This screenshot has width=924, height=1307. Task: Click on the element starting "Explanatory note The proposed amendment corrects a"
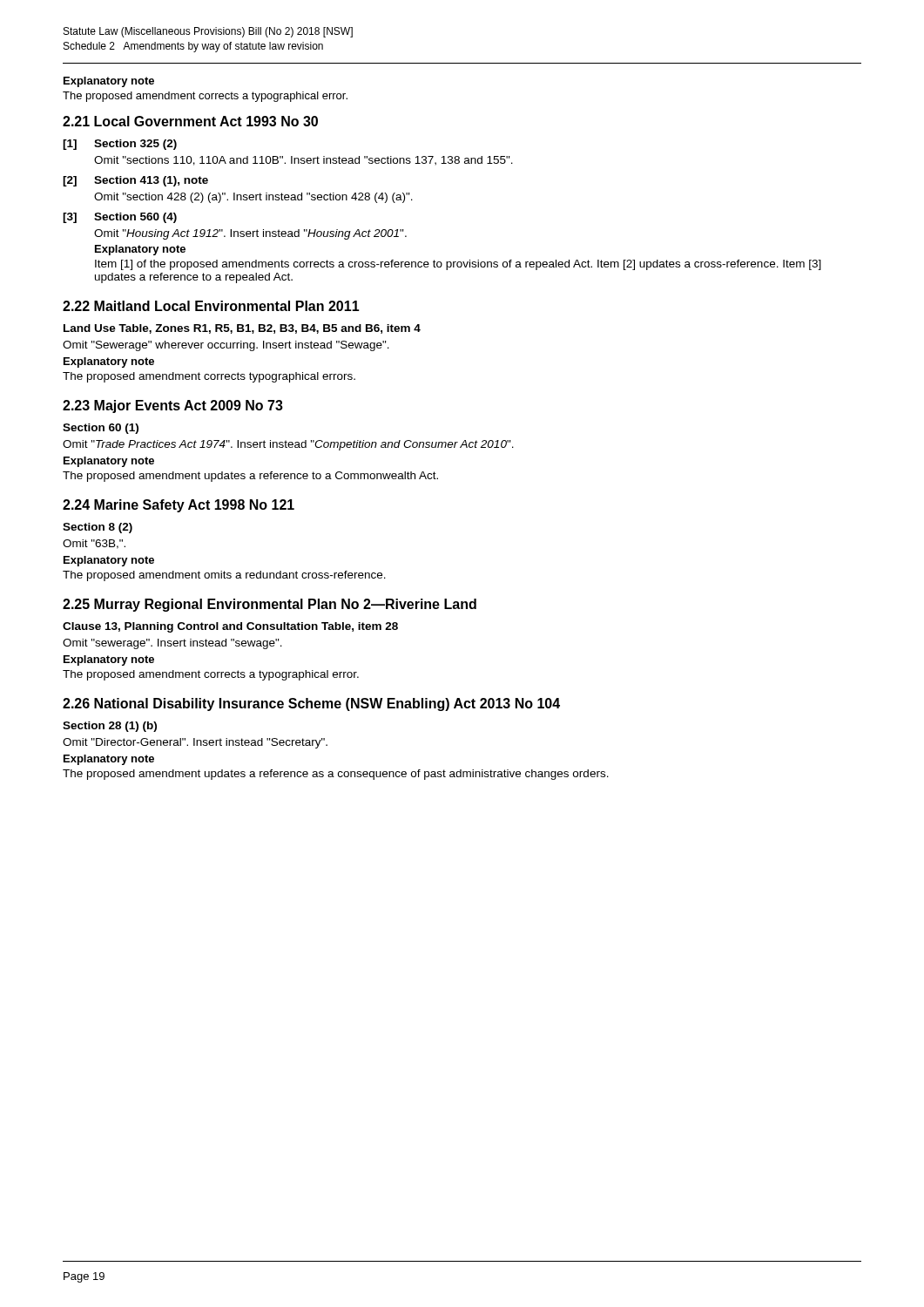tap(109, 82)
